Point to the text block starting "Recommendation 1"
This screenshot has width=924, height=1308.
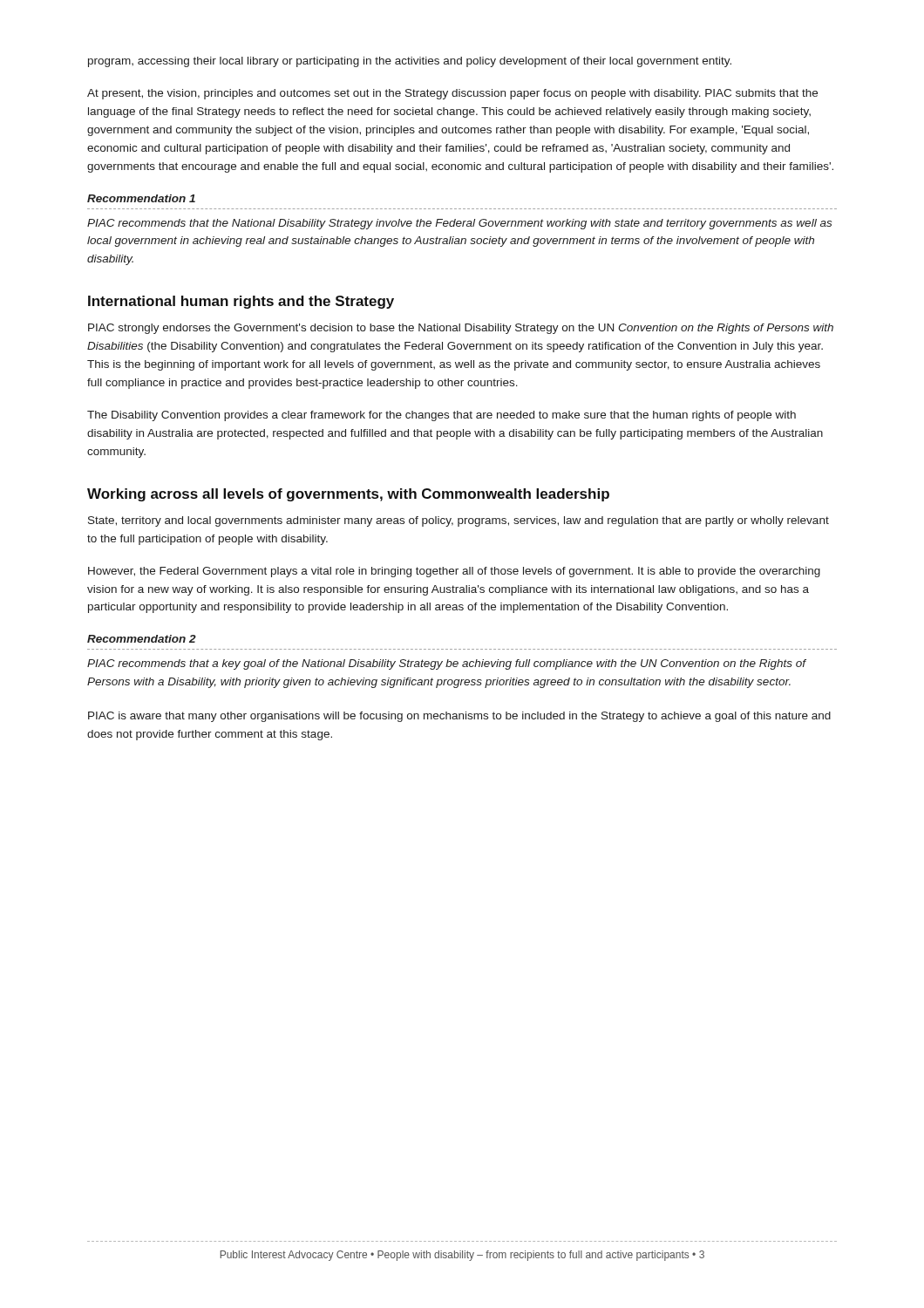tap(141, 198)
